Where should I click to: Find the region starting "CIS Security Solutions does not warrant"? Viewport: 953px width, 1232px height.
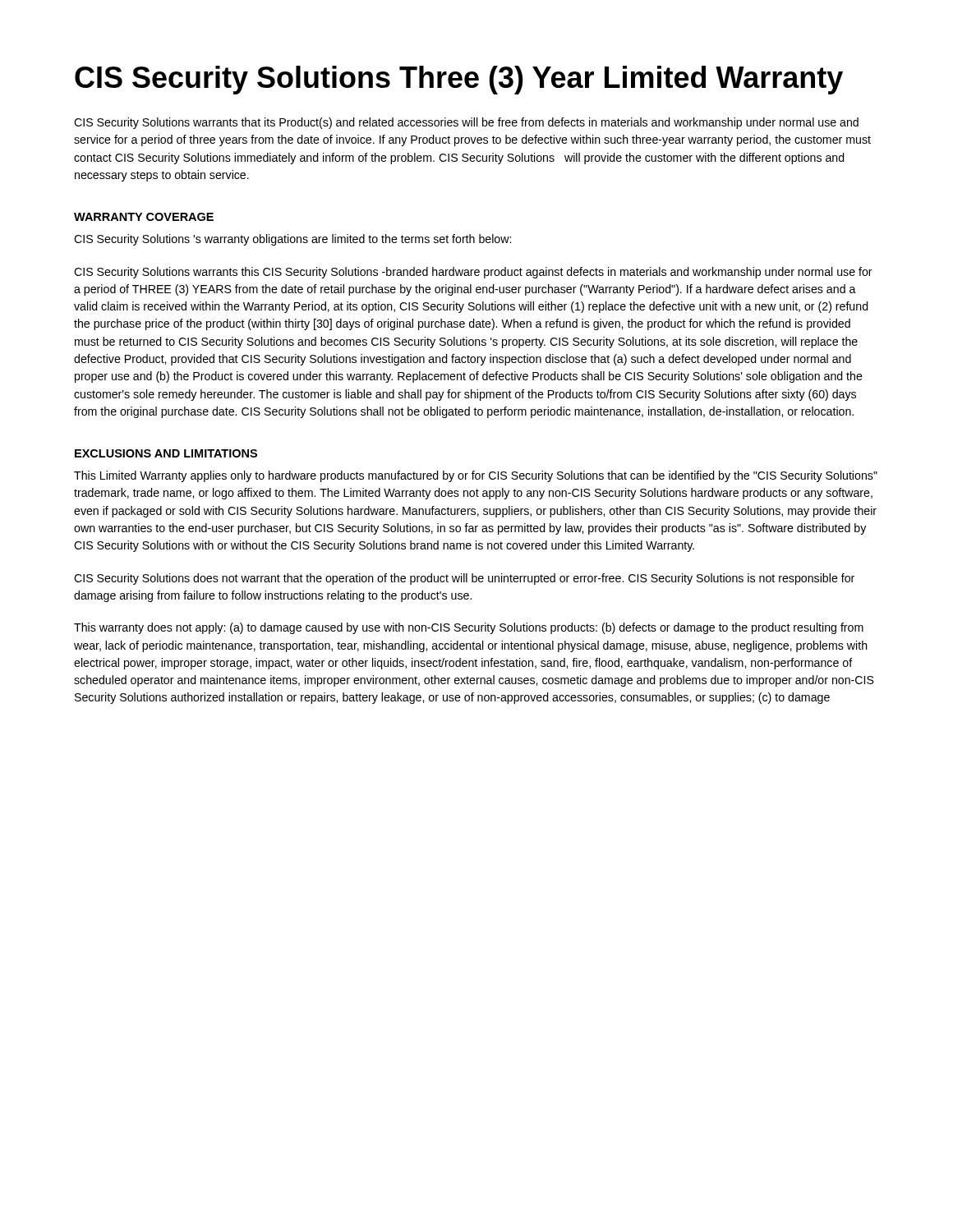tap(464, 587)
